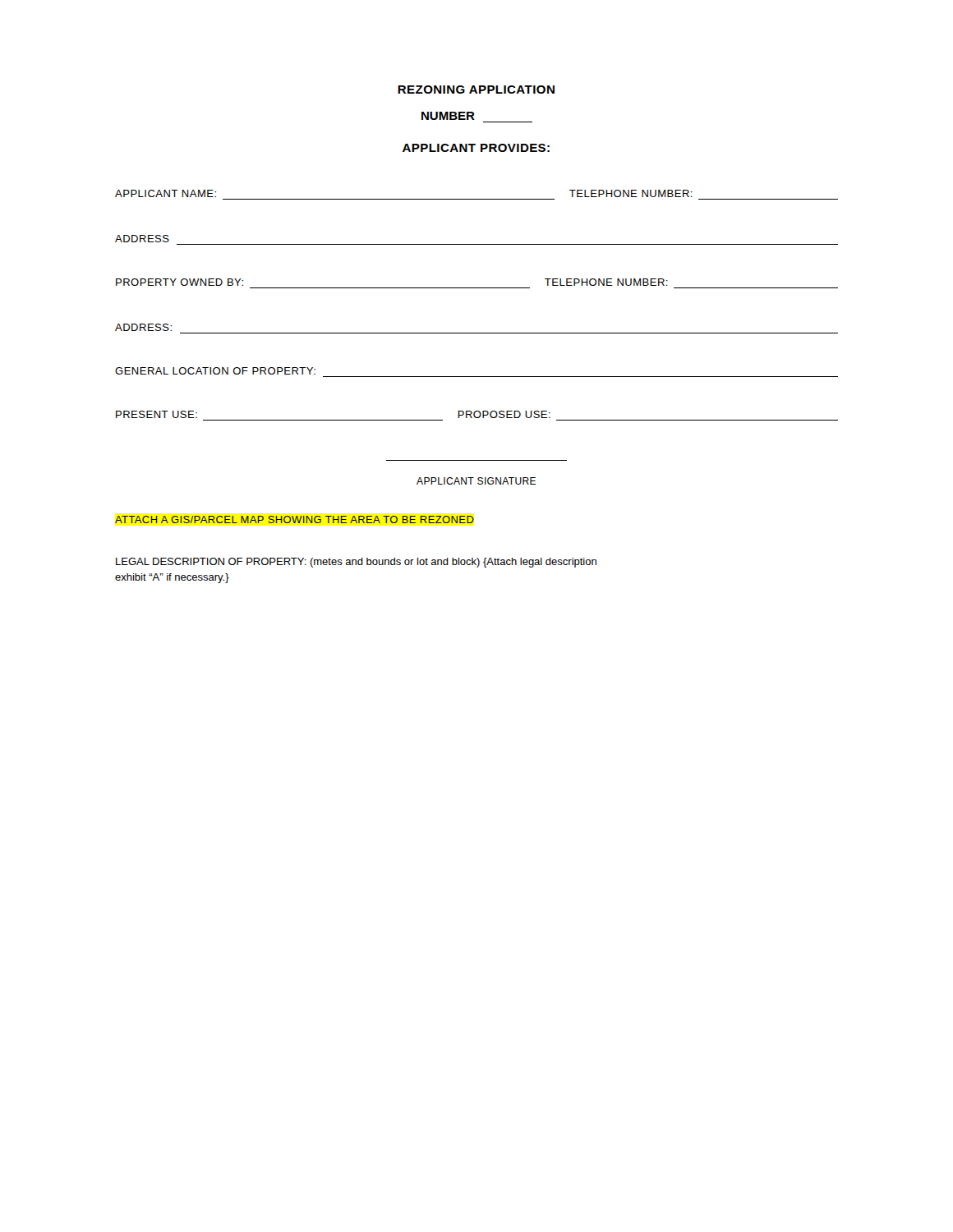Click on the text containing "APPLICANT SIGNATURE"
Viewport: 953px width, 1232px height.
pos(476,473)
